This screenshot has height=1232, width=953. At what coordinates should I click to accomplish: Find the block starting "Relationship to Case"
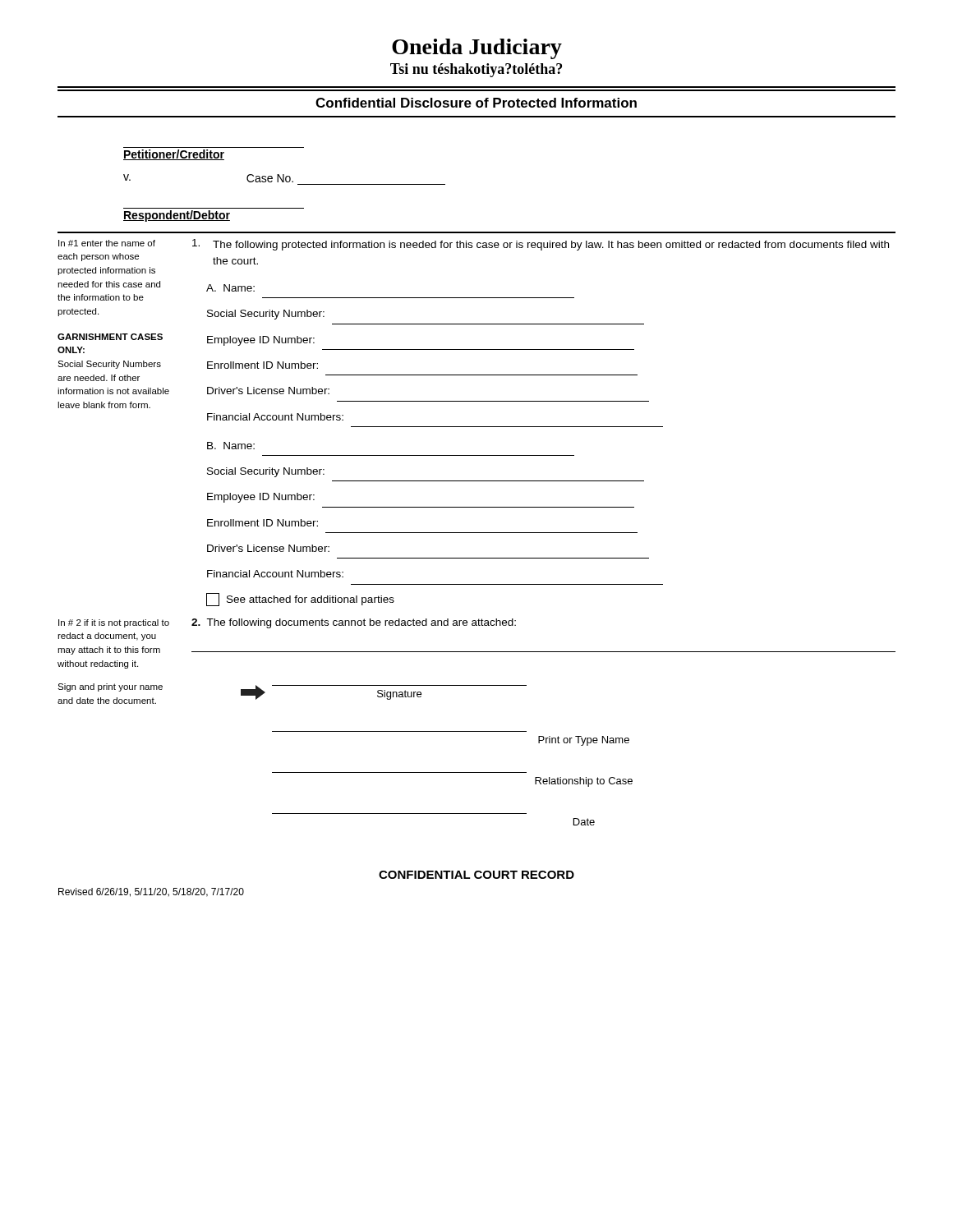pyautogui.click(x=584, y=770)
